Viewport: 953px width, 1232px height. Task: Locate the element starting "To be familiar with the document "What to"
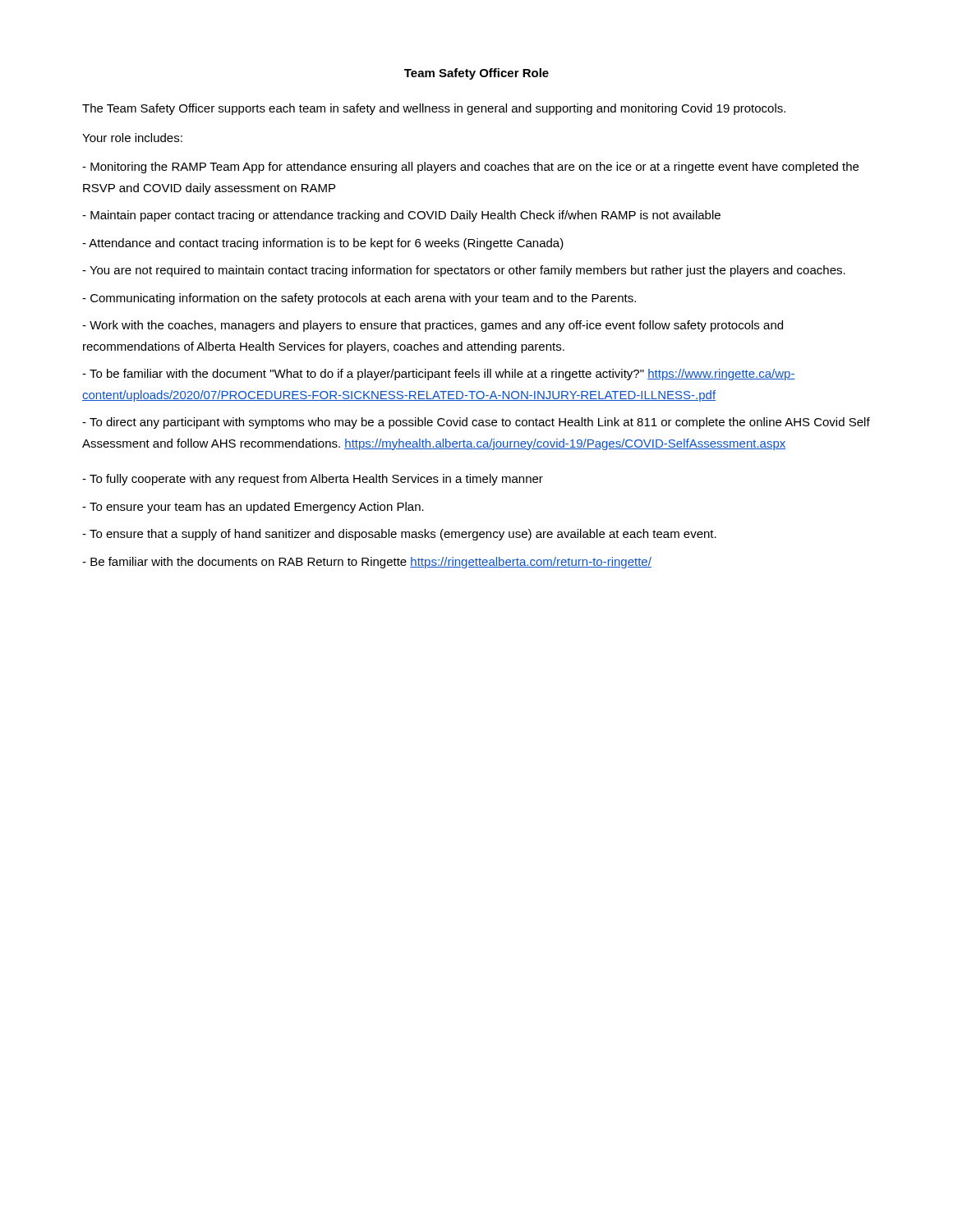pos(438,384)
